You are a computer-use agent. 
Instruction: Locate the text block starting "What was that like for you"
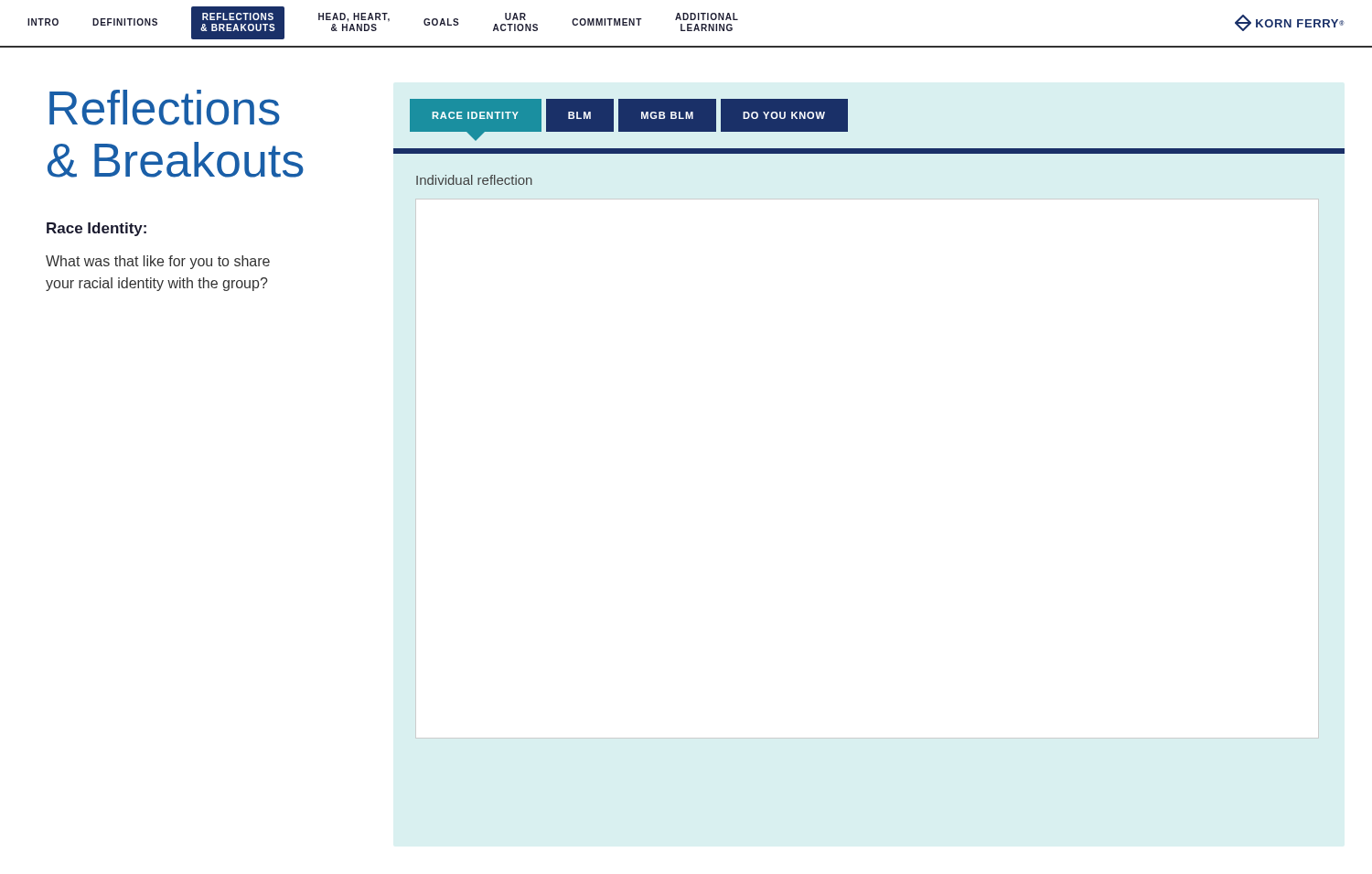point(158,273)
